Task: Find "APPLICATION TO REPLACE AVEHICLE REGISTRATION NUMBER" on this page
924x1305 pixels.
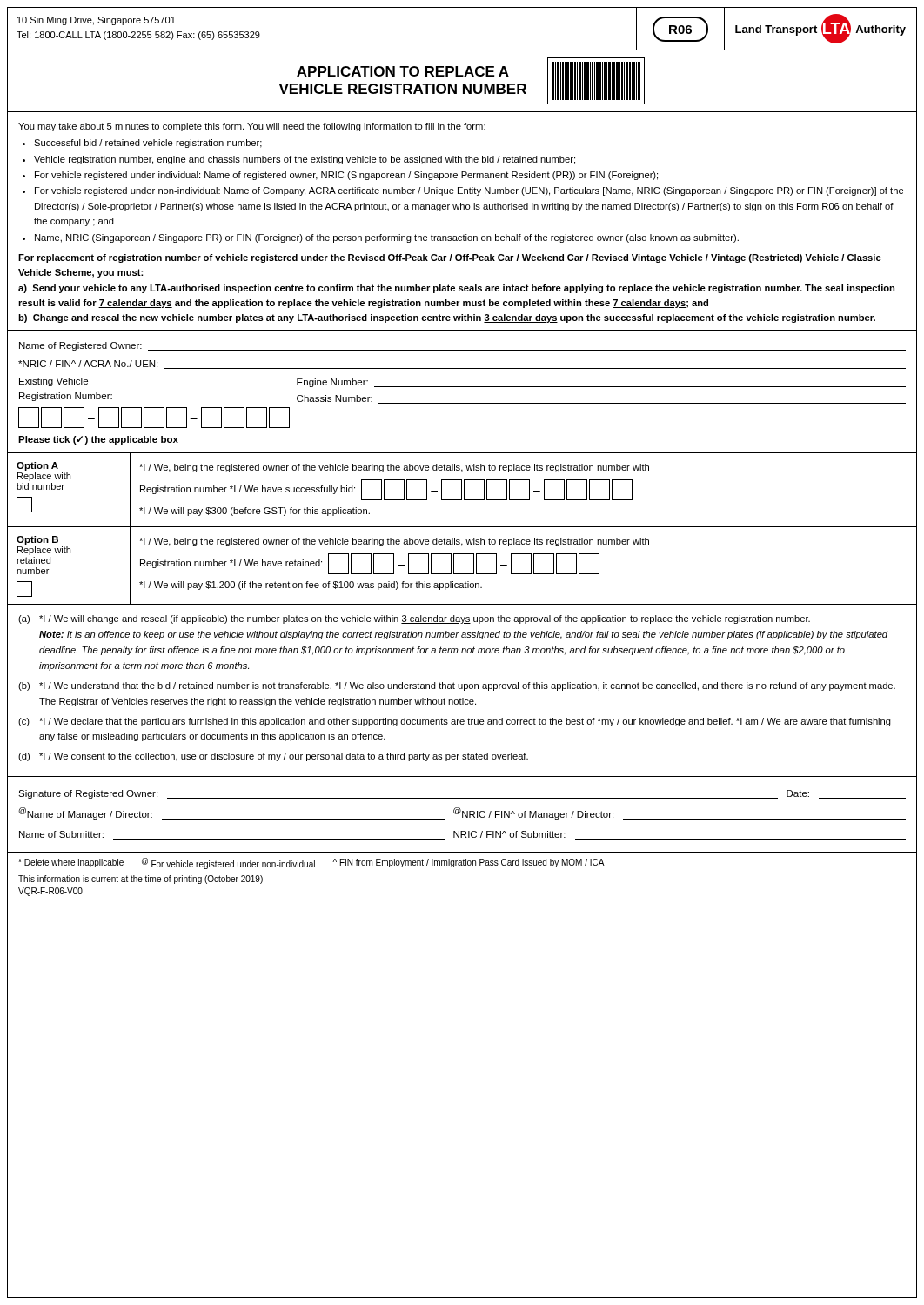Action: click(462, 81)
